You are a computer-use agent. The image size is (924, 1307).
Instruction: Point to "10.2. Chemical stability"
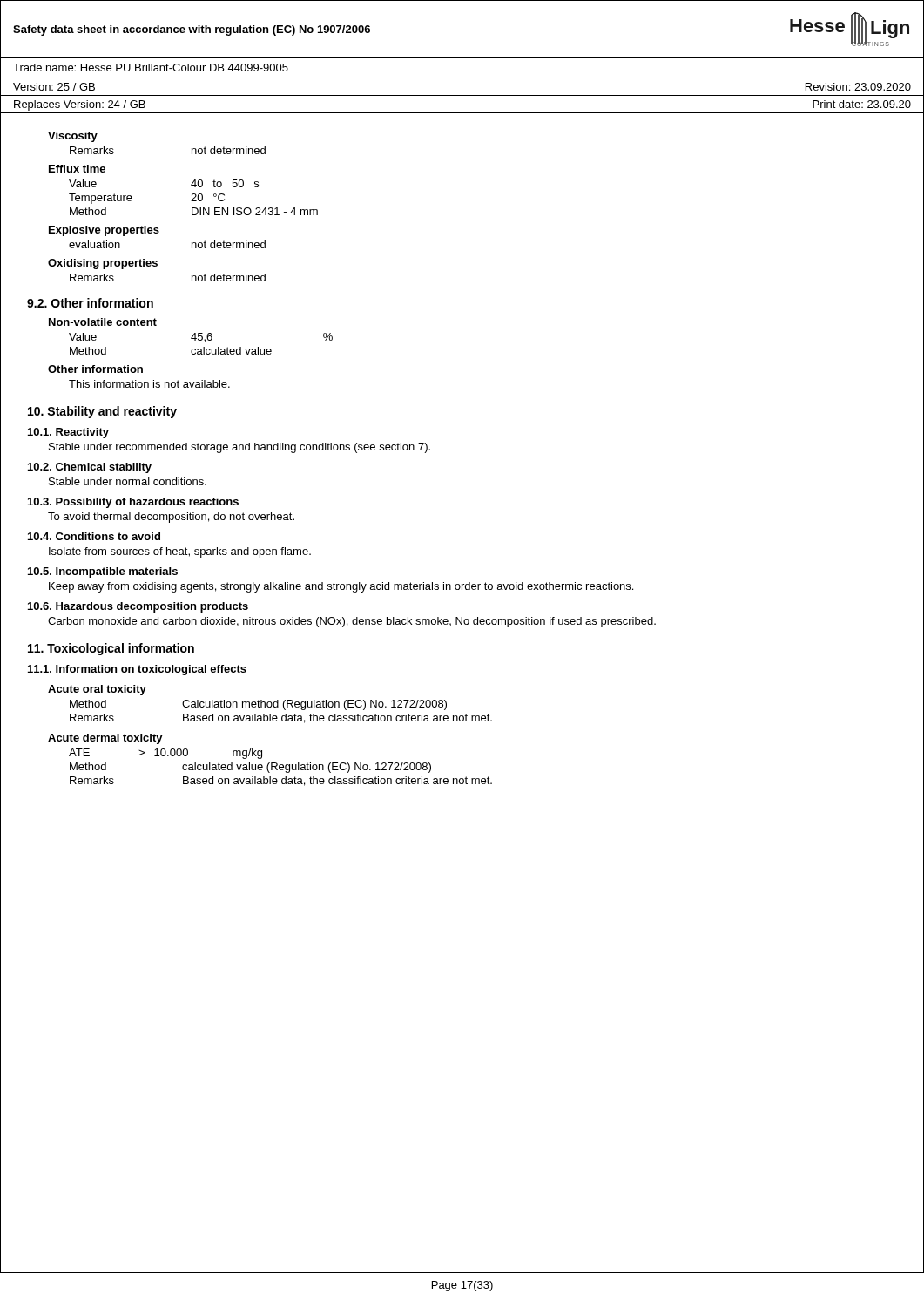[x=89, y=467]
